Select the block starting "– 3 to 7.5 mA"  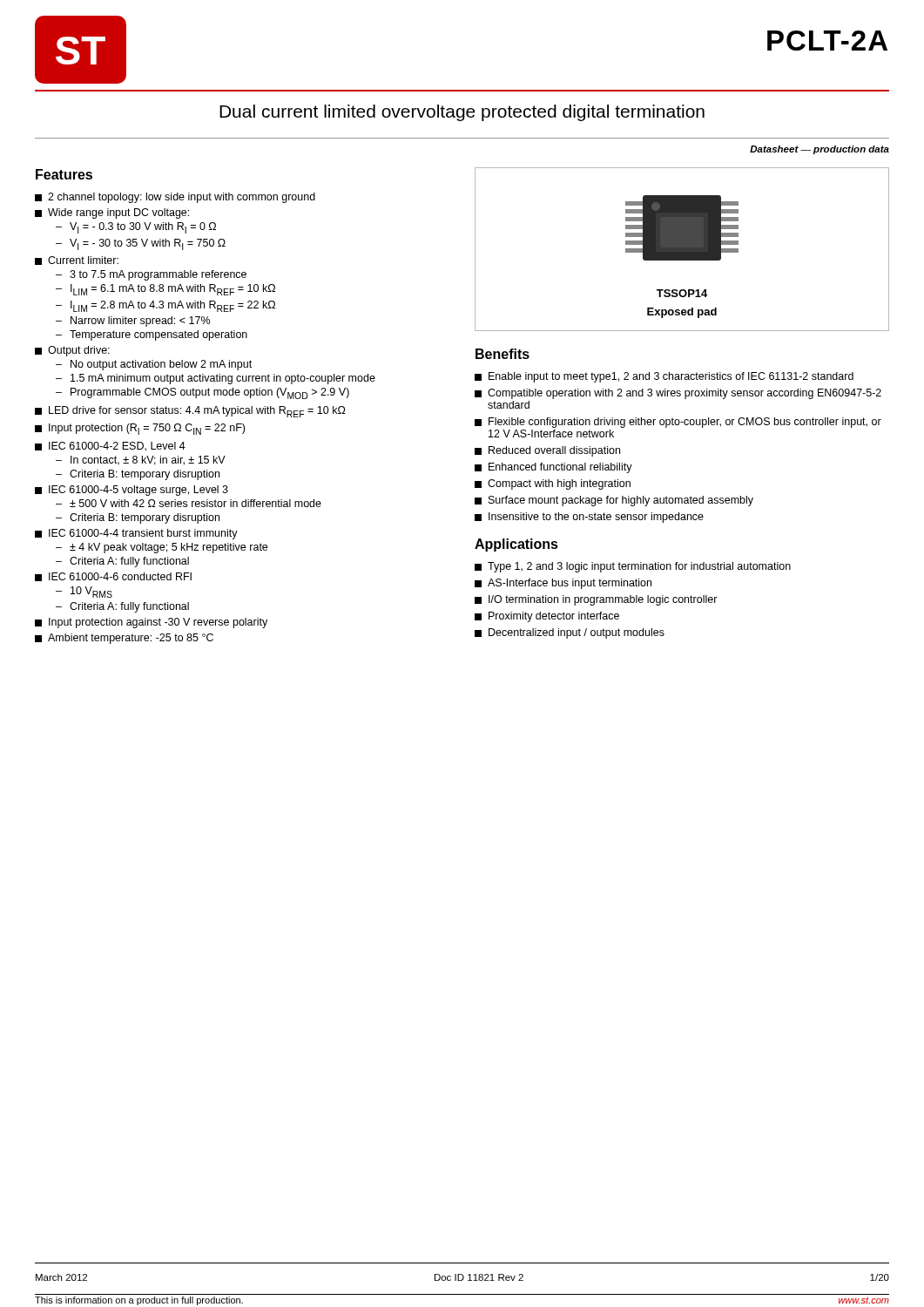coord(151,274)
